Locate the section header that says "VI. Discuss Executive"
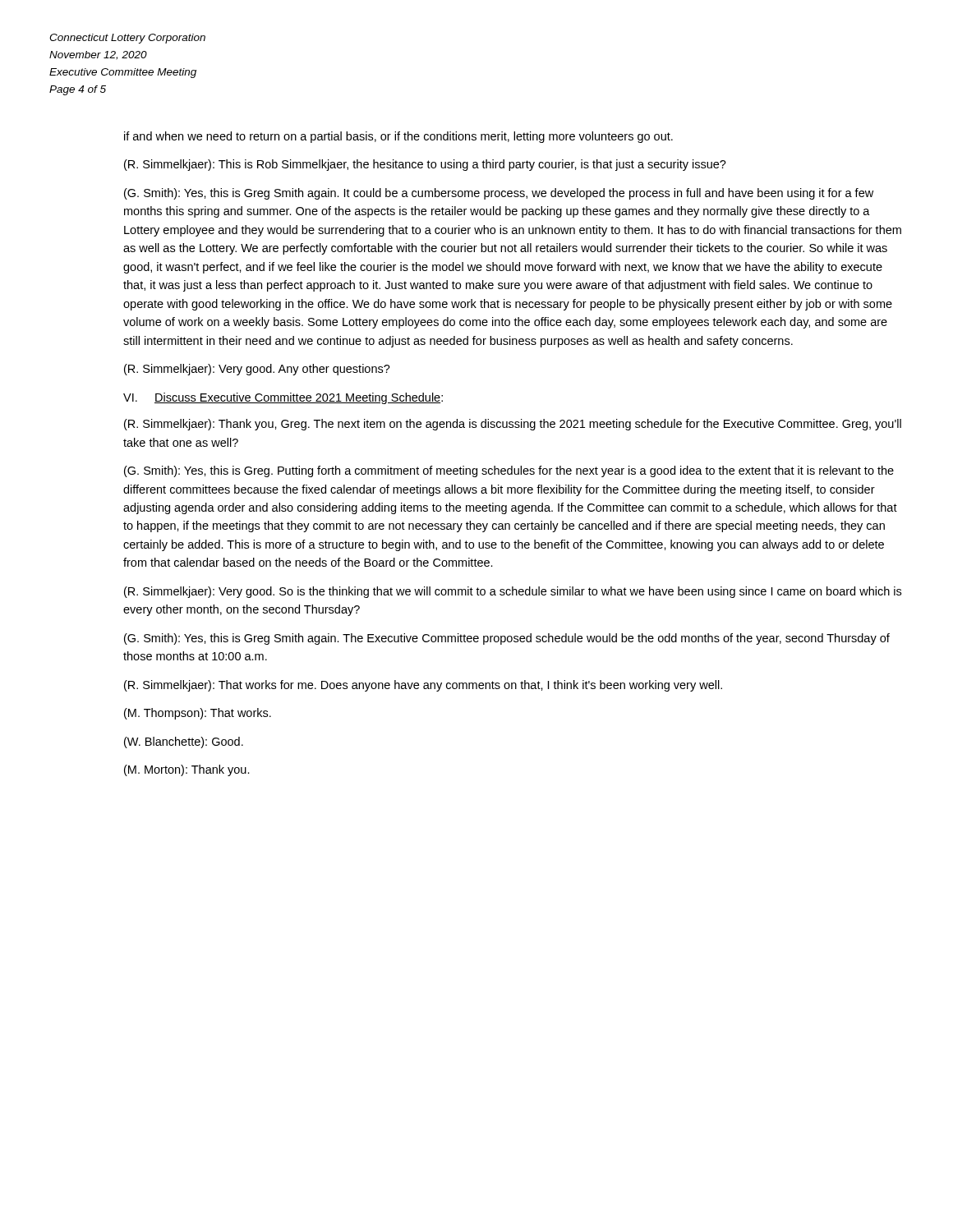The height and width of the screenshot is (1232, 953). pos(284,397)
